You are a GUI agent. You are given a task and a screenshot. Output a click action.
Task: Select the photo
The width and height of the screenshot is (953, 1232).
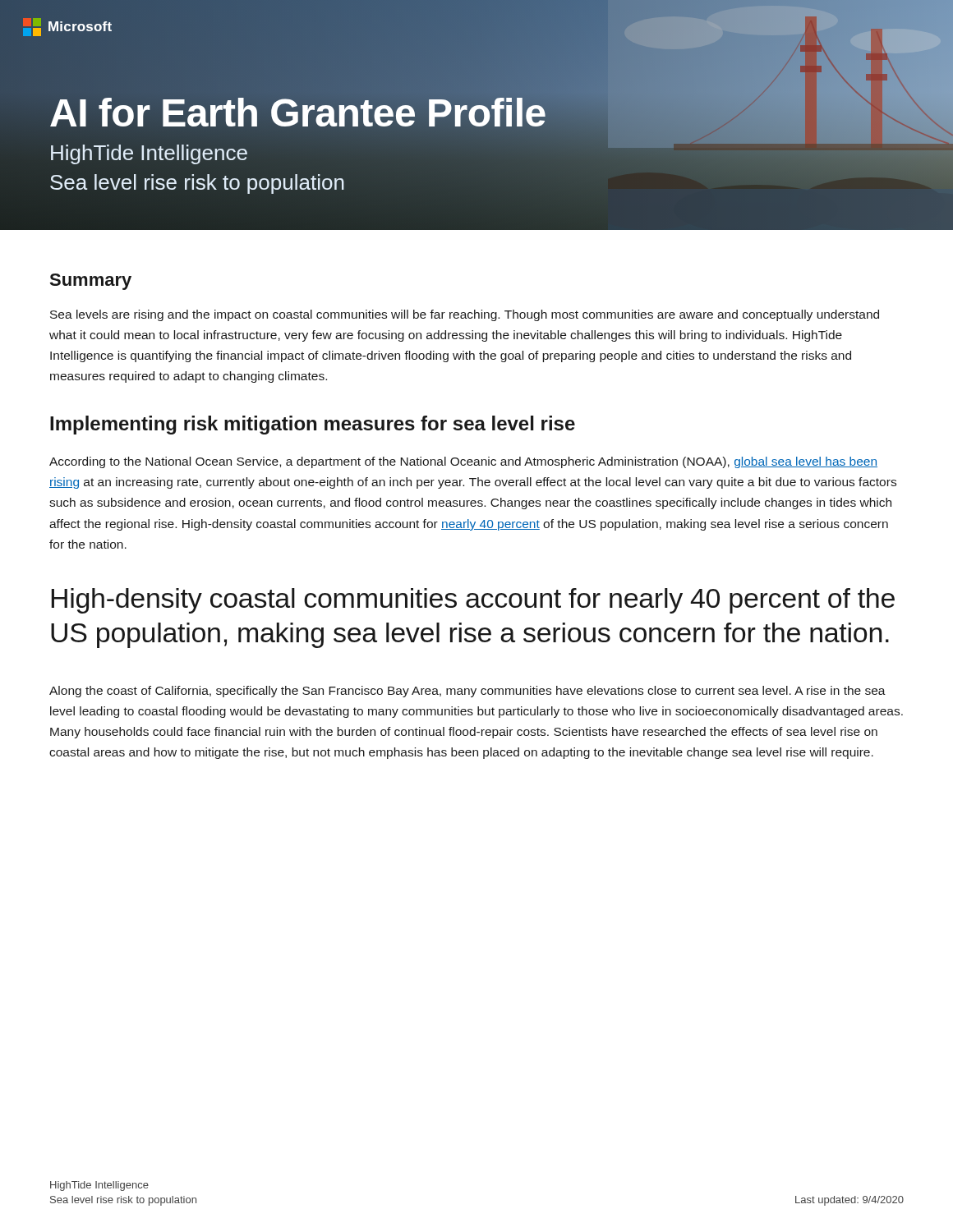pos(476,115)
